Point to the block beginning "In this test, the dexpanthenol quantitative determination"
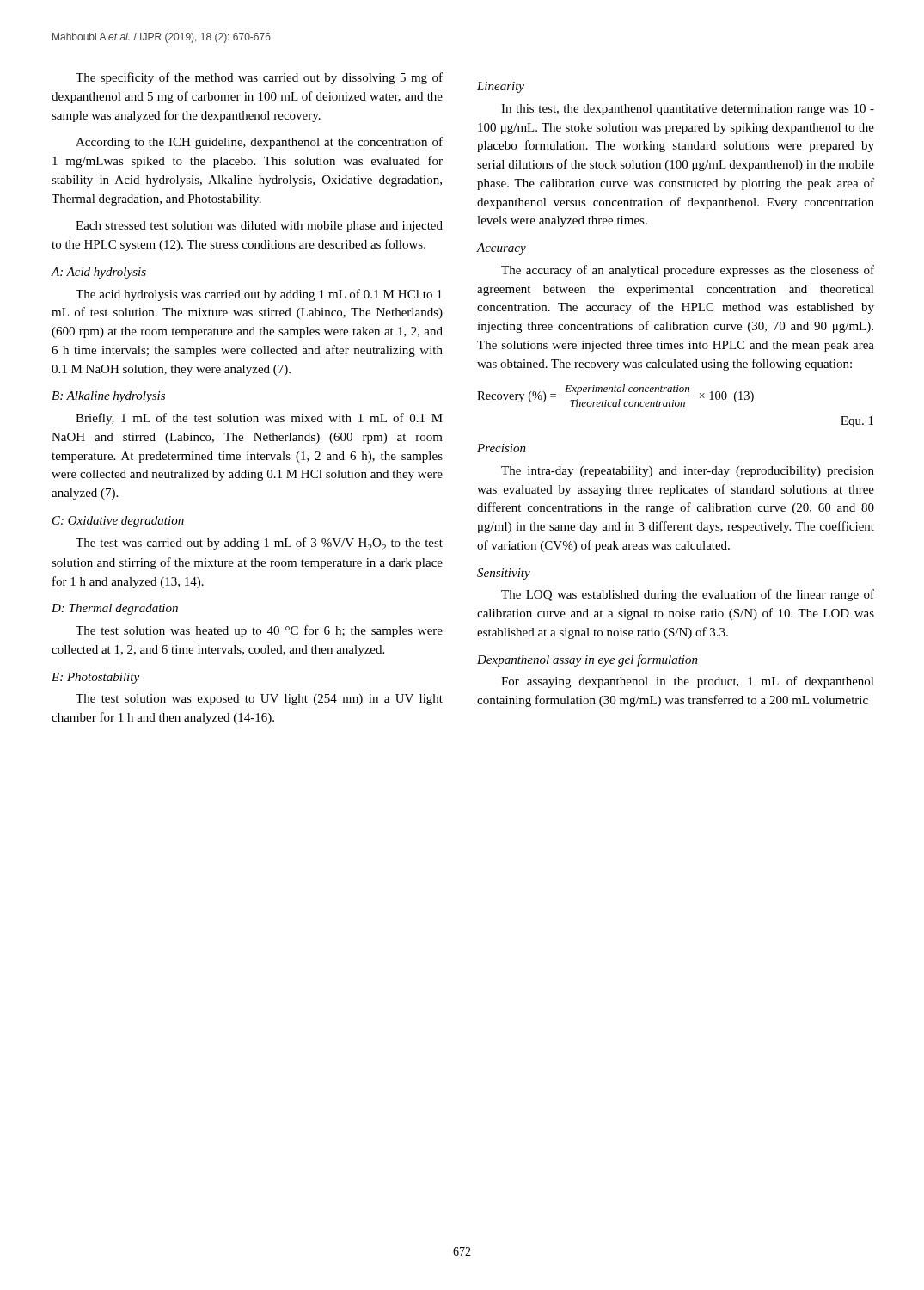 tap(676, 165)
